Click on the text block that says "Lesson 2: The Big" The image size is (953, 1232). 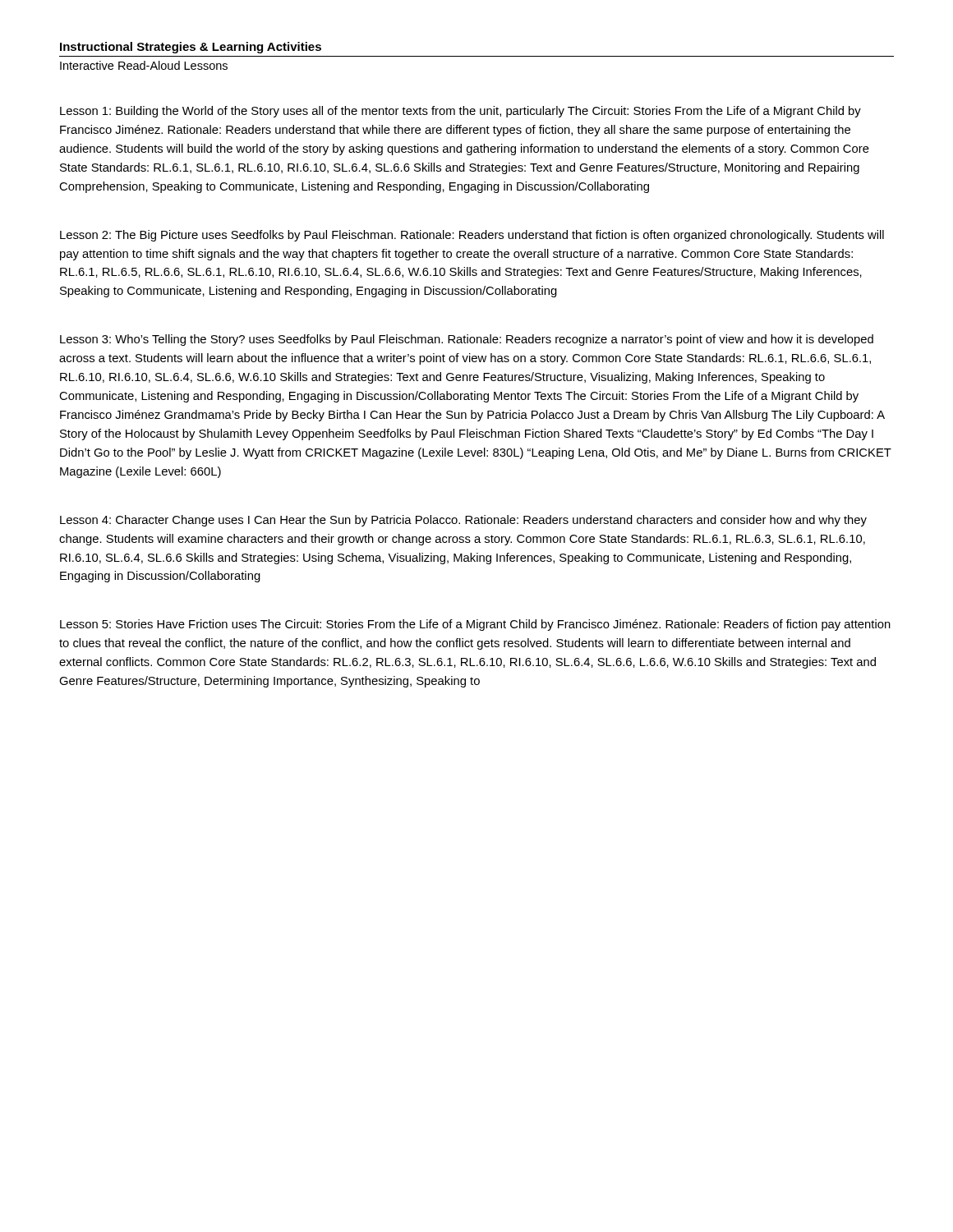click(x=472, y=263)
